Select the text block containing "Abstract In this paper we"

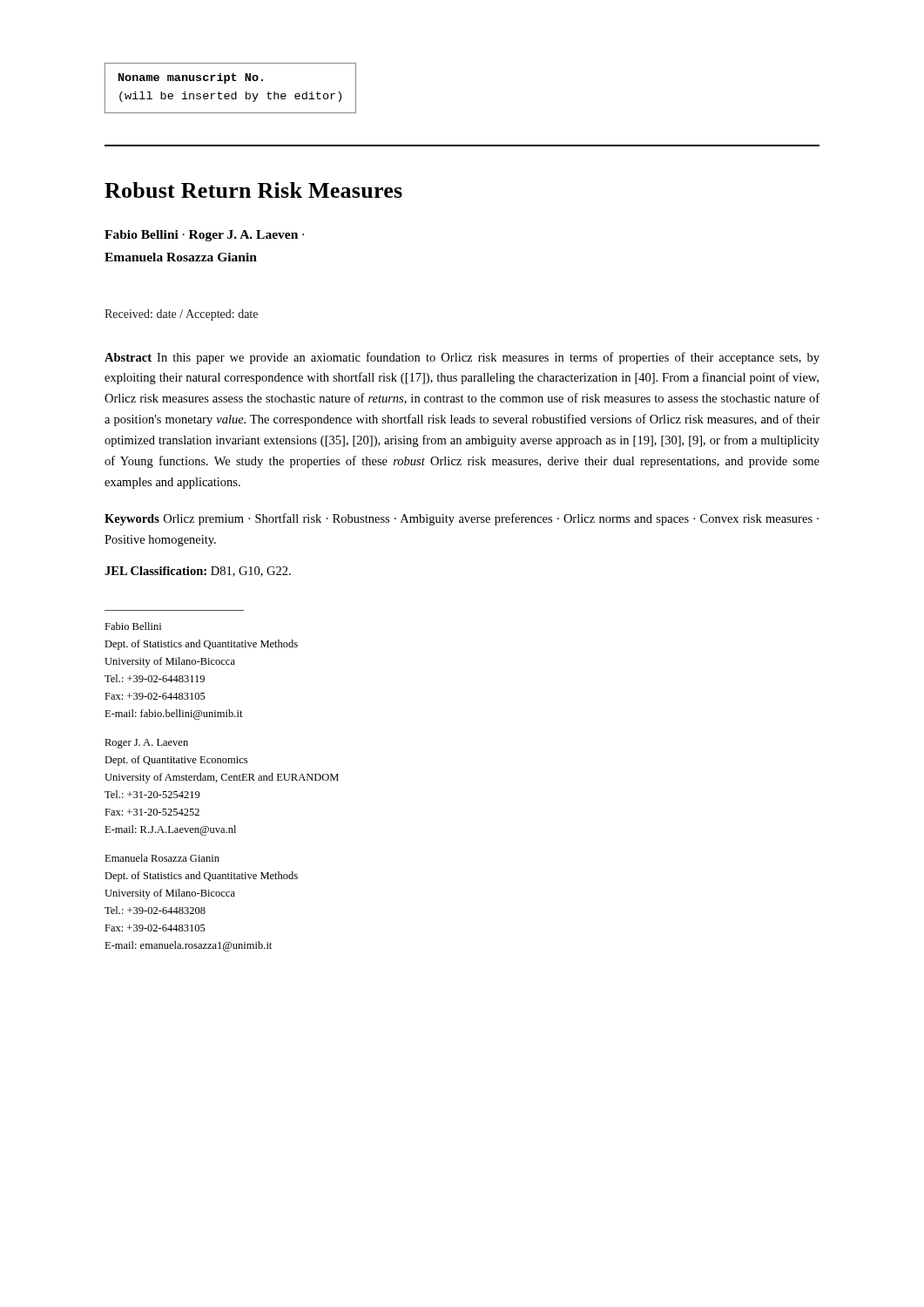(x=462, y=419)
